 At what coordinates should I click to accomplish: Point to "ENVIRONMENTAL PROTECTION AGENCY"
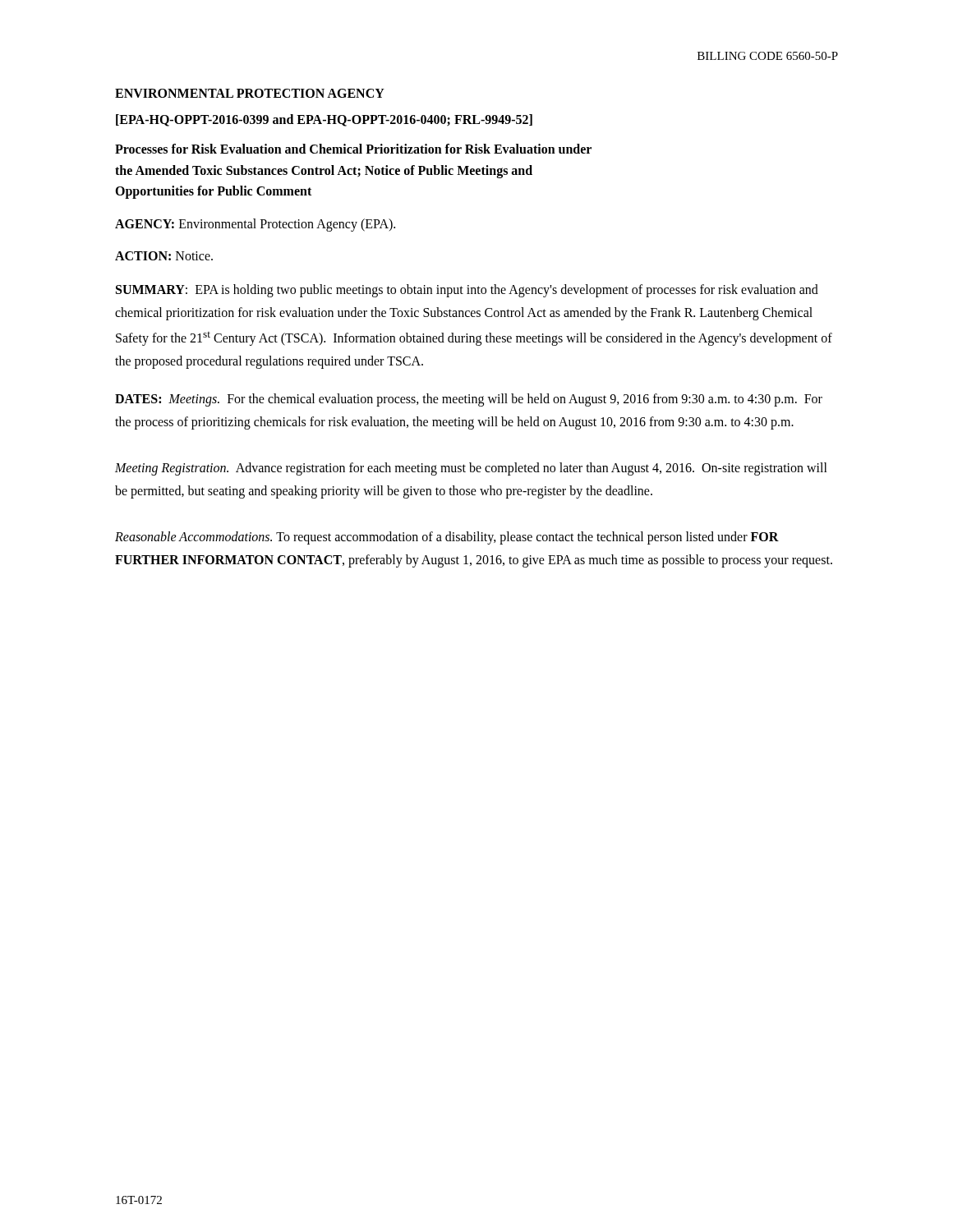[250, 93]
